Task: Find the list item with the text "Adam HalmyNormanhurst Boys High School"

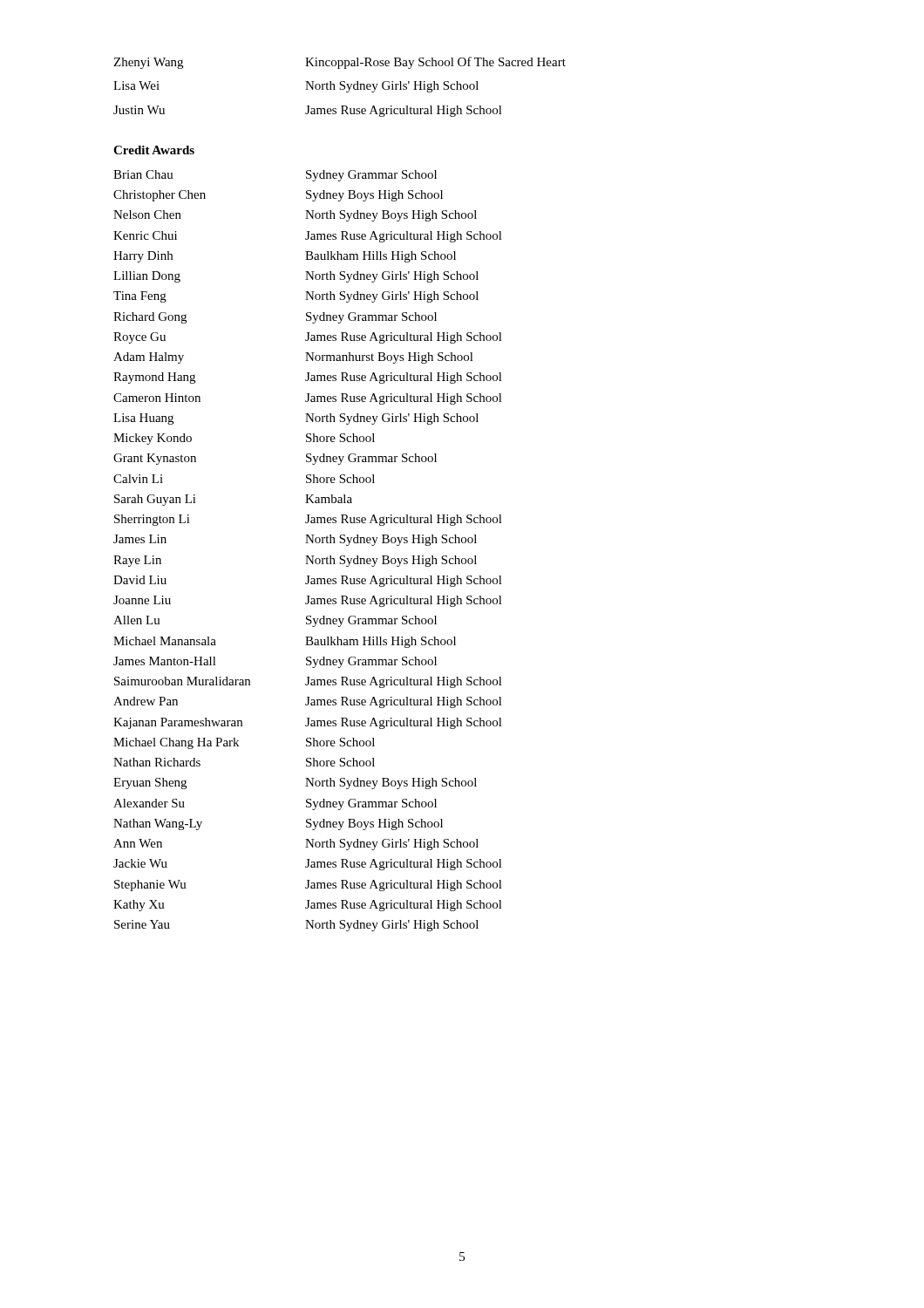Action: coord(462,357)
